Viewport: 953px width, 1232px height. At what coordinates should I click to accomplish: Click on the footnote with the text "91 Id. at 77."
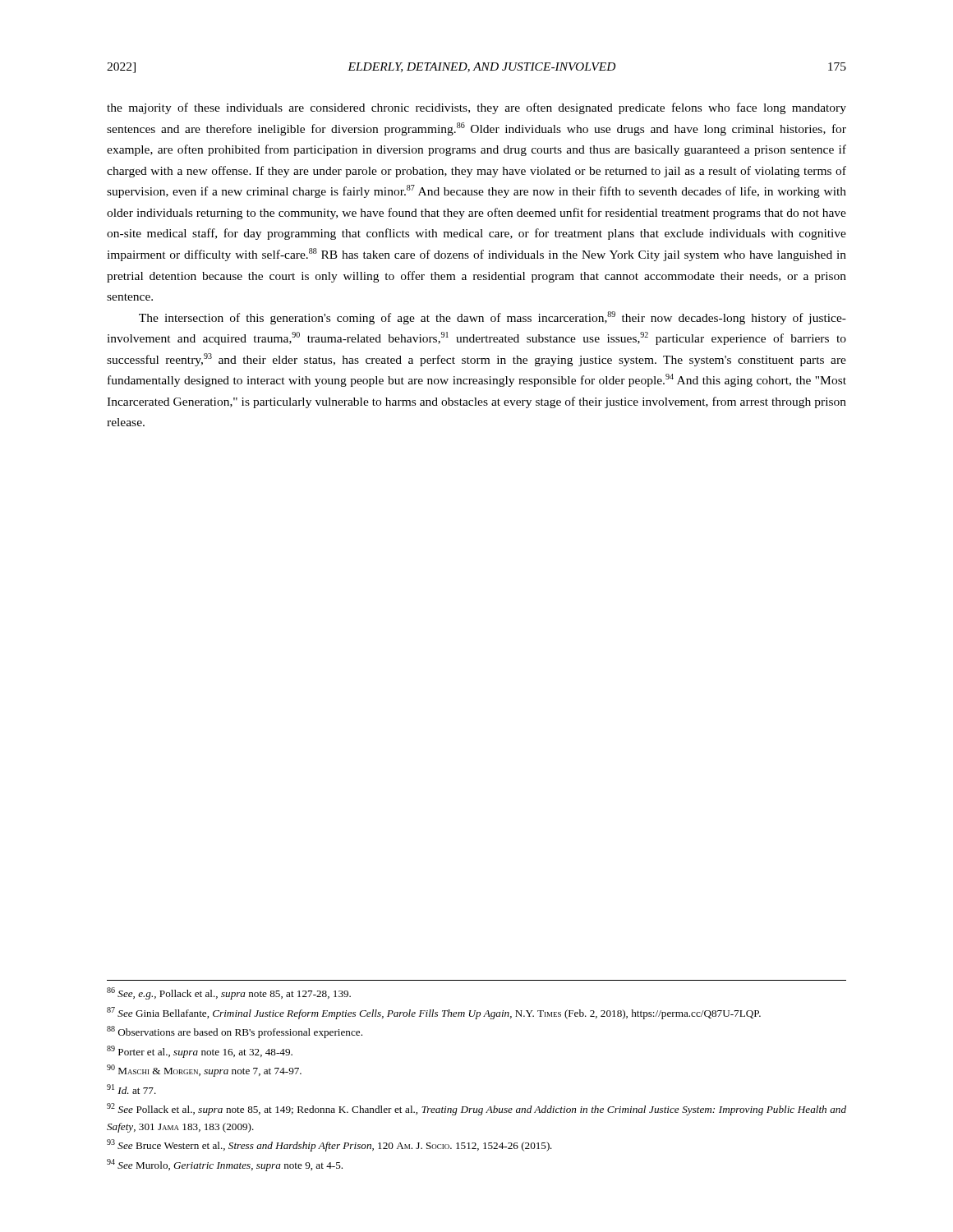(x=132, y=1089)
